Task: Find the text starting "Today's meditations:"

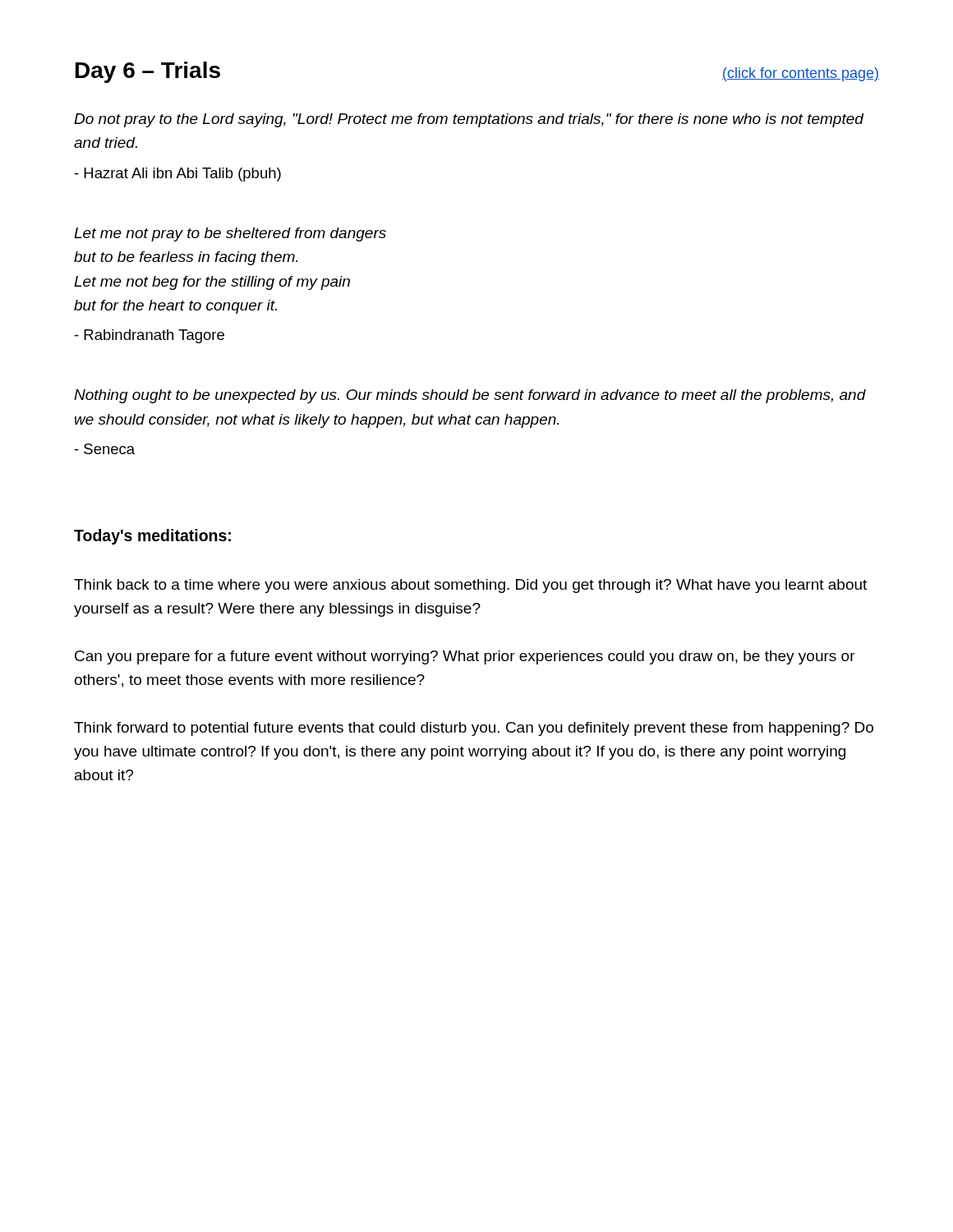Action: tap(153, 536)
